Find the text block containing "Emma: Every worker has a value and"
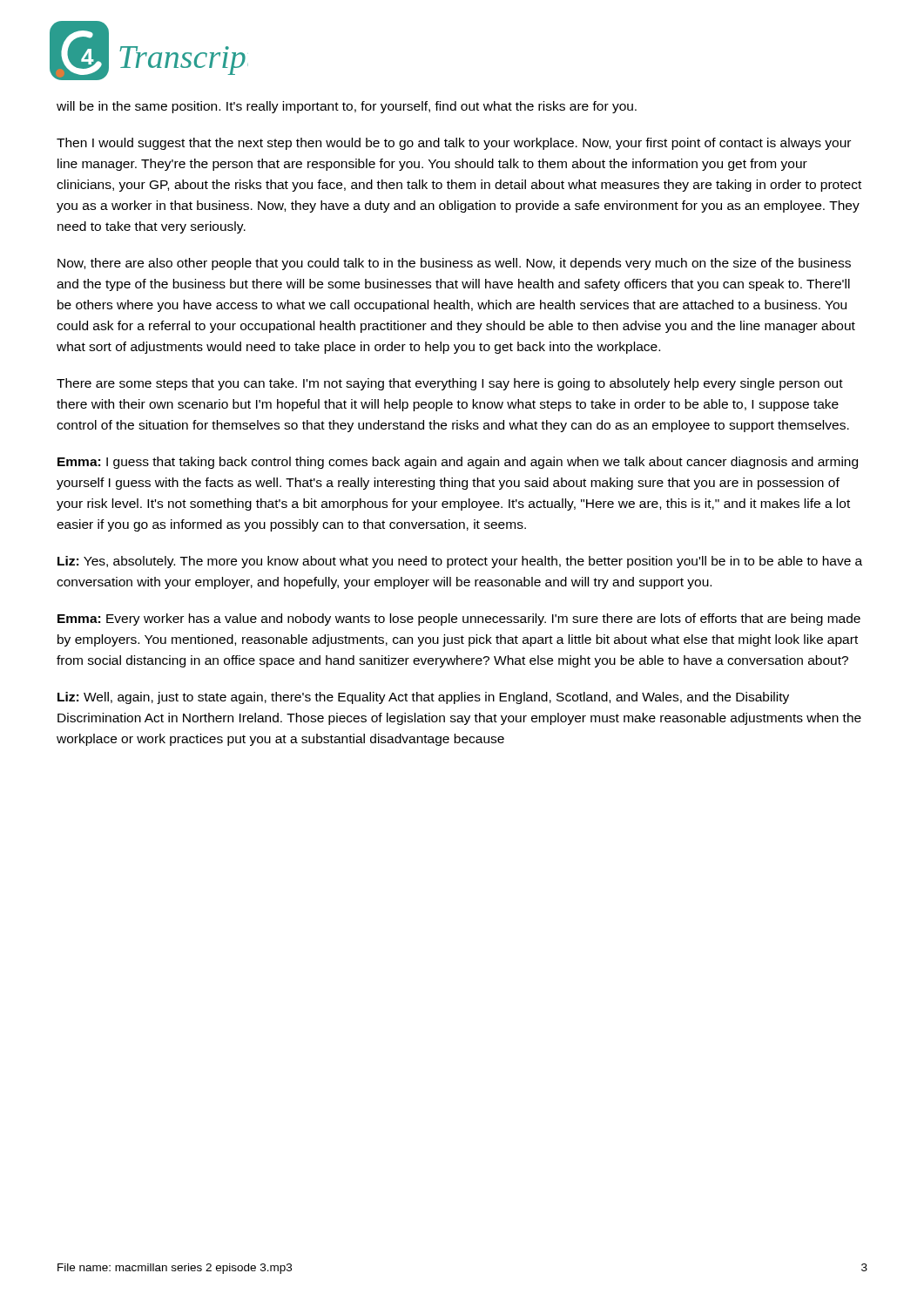924x1307 pixels. [462, 640]
